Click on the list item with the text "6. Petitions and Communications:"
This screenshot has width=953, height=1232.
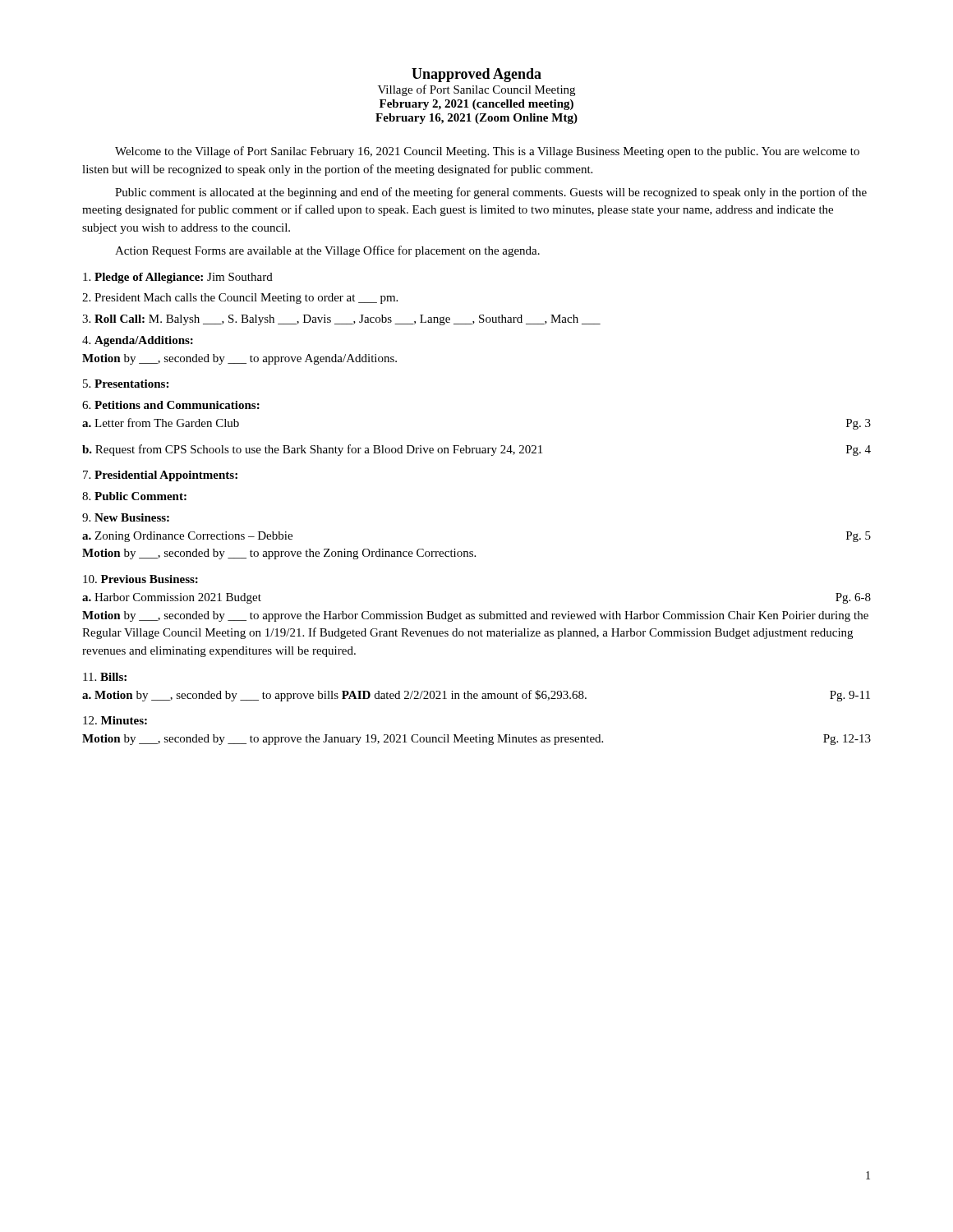(x=171, y=405)
